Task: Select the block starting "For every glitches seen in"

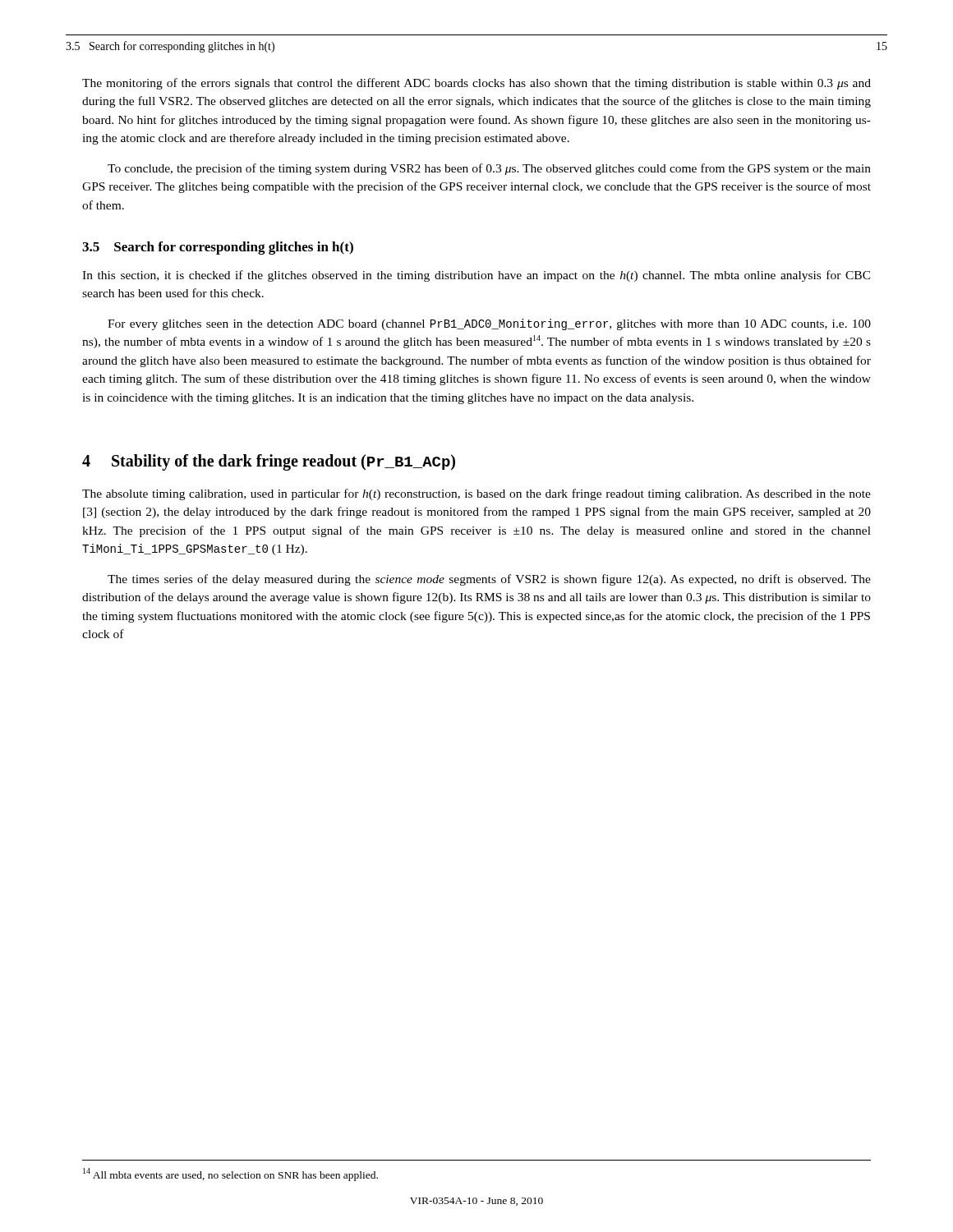Action: tap(476, 360)
